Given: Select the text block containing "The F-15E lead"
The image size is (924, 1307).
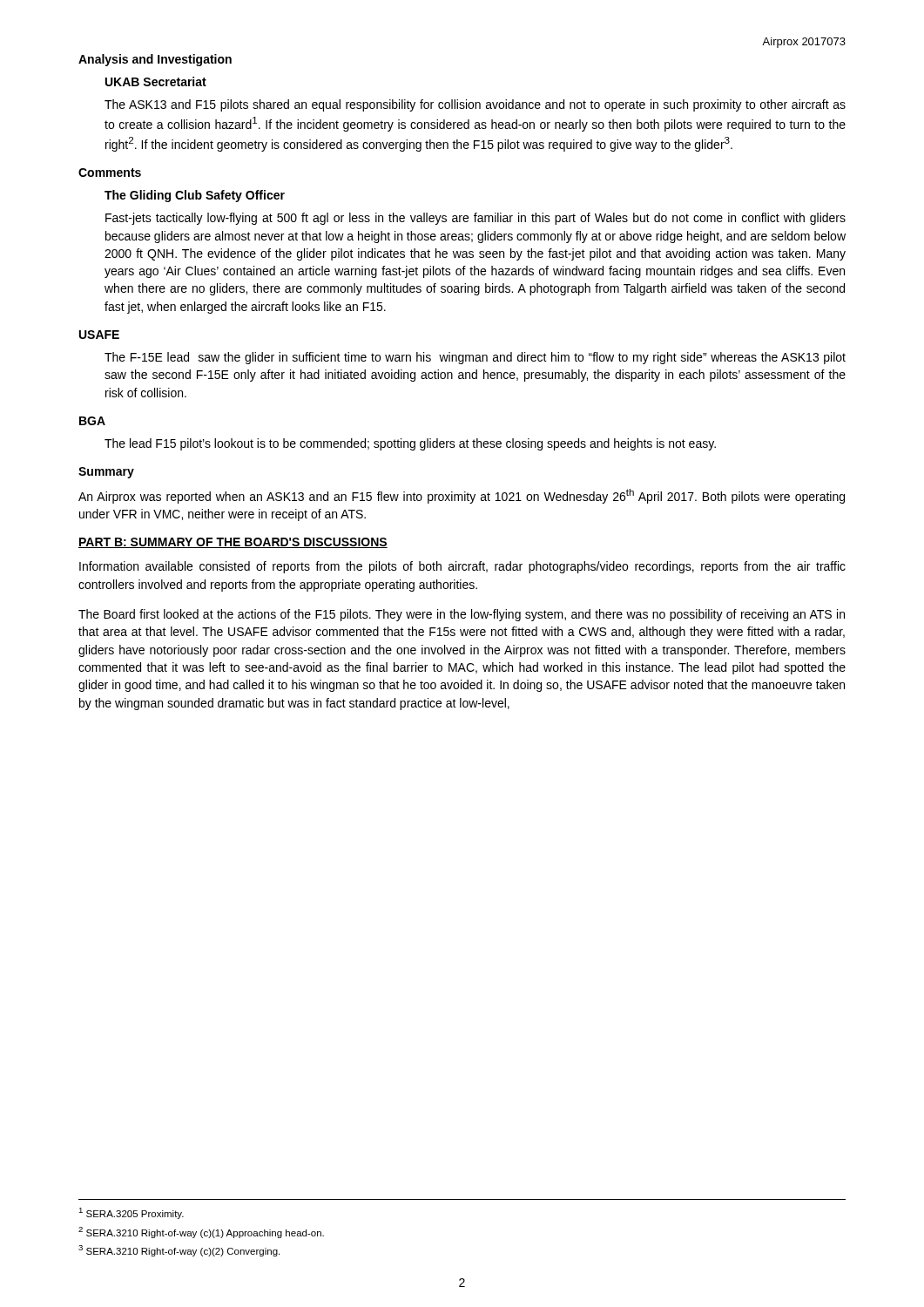Looking at the screenshot, I should pos(475,375).
